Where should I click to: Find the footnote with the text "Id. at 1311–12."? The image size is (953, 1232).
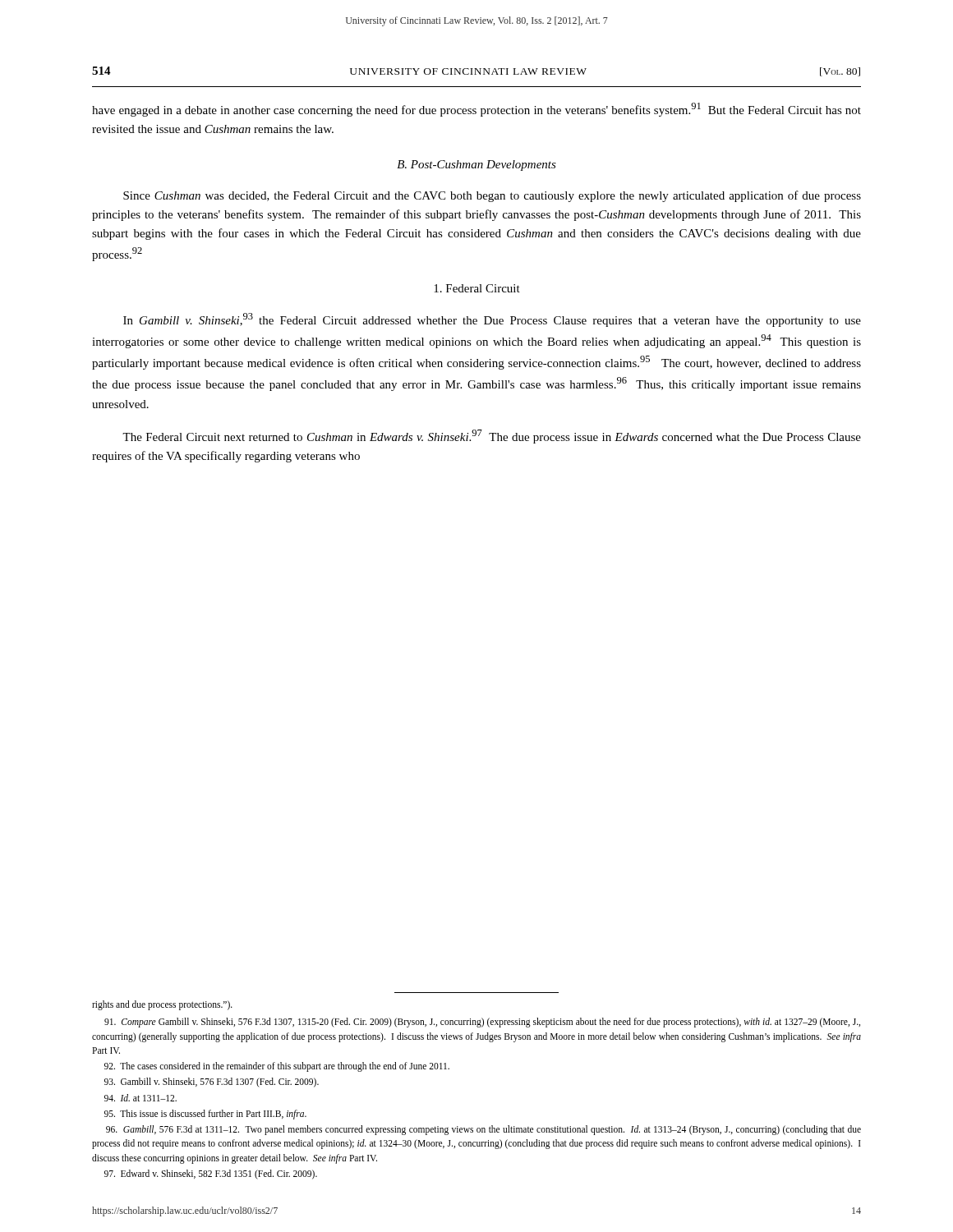(x=135, y=1098)
